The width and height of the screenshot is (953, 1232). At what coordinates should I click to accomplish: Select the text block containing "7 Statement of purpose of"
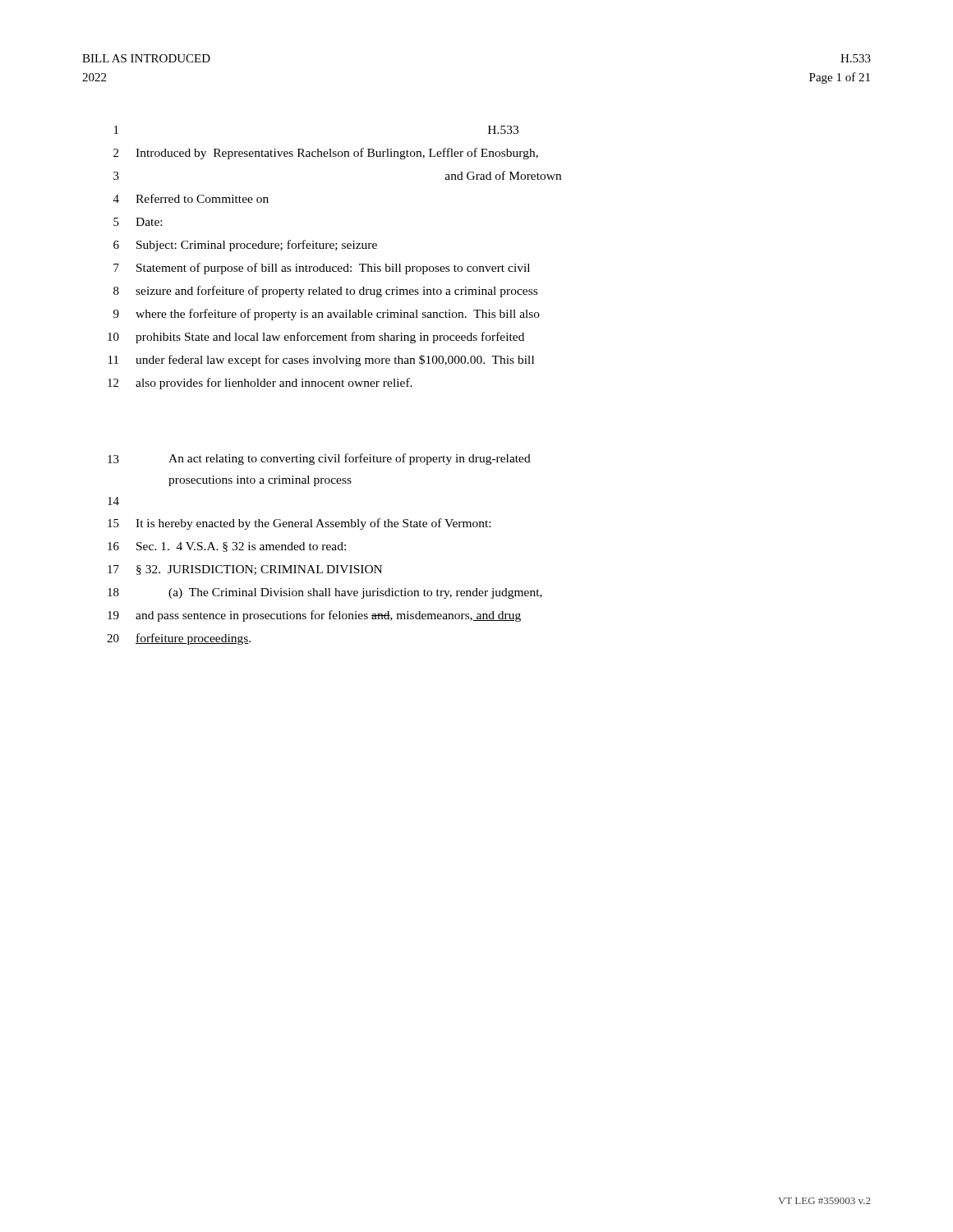(476, 268)
